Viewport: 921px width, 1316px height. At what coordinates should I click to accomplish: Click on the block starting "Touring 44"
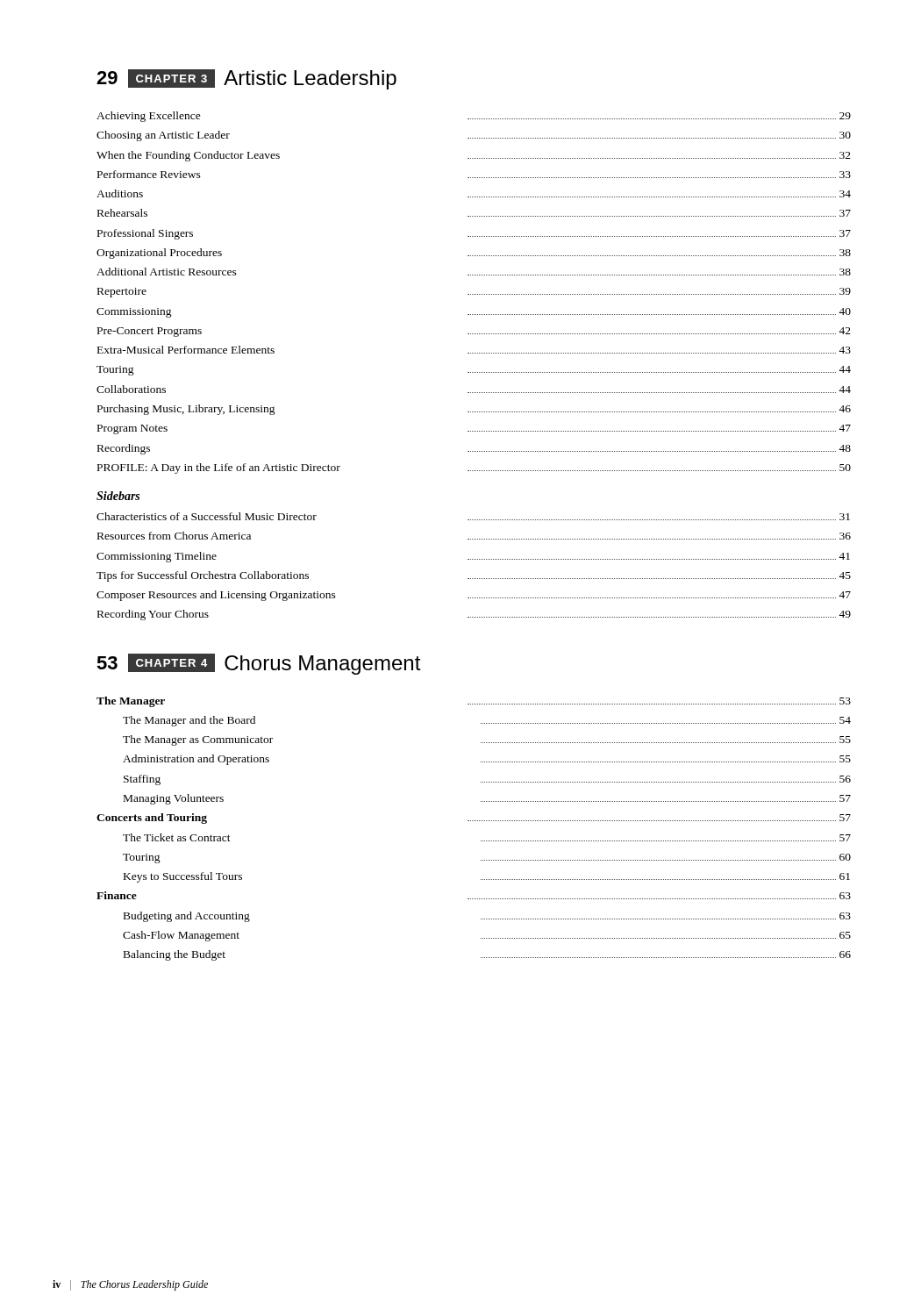pyautogui.click(x=474, y=370)
